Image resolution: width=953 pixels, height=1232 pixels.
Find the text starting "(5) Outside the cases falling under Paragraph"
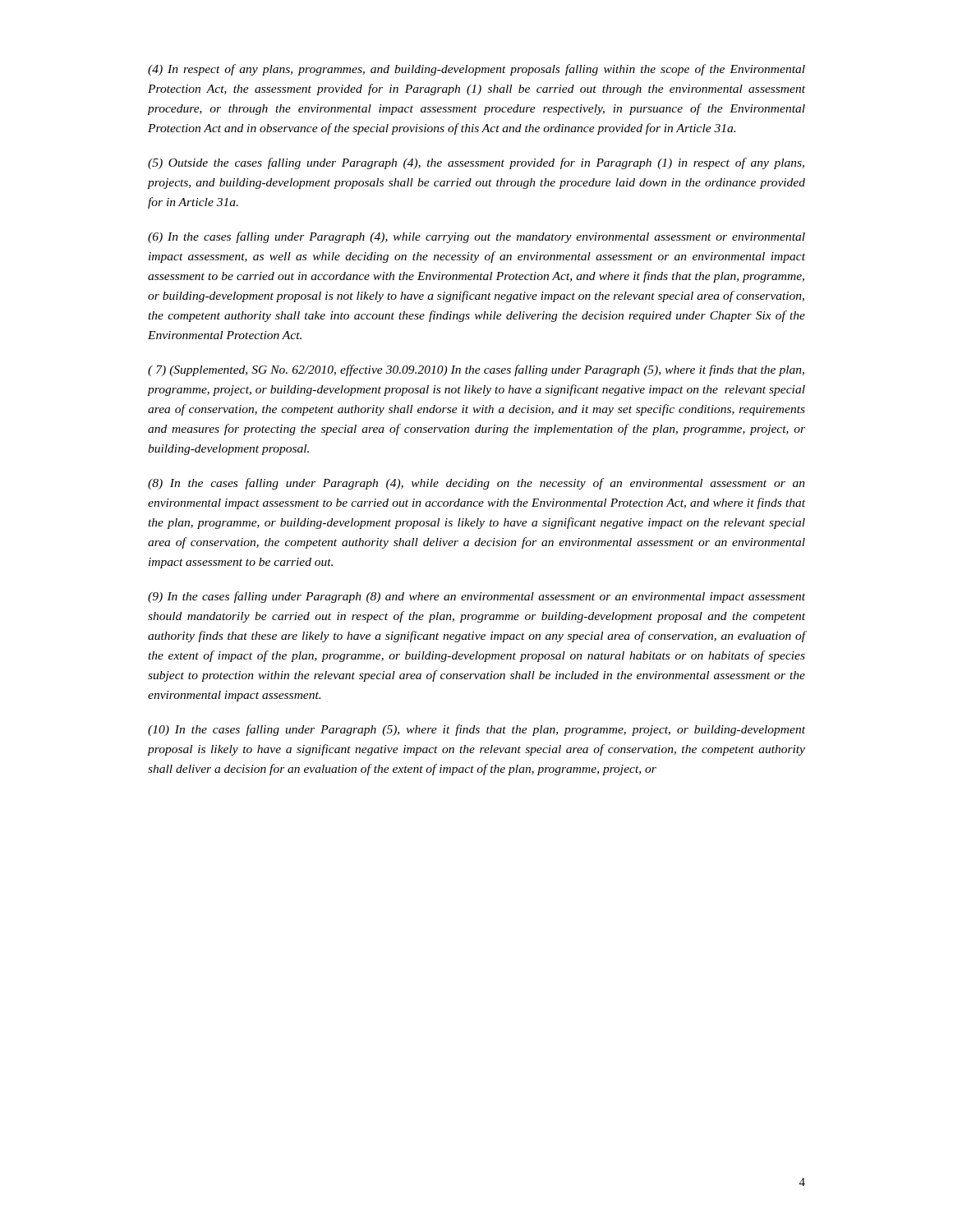point(476,182)
